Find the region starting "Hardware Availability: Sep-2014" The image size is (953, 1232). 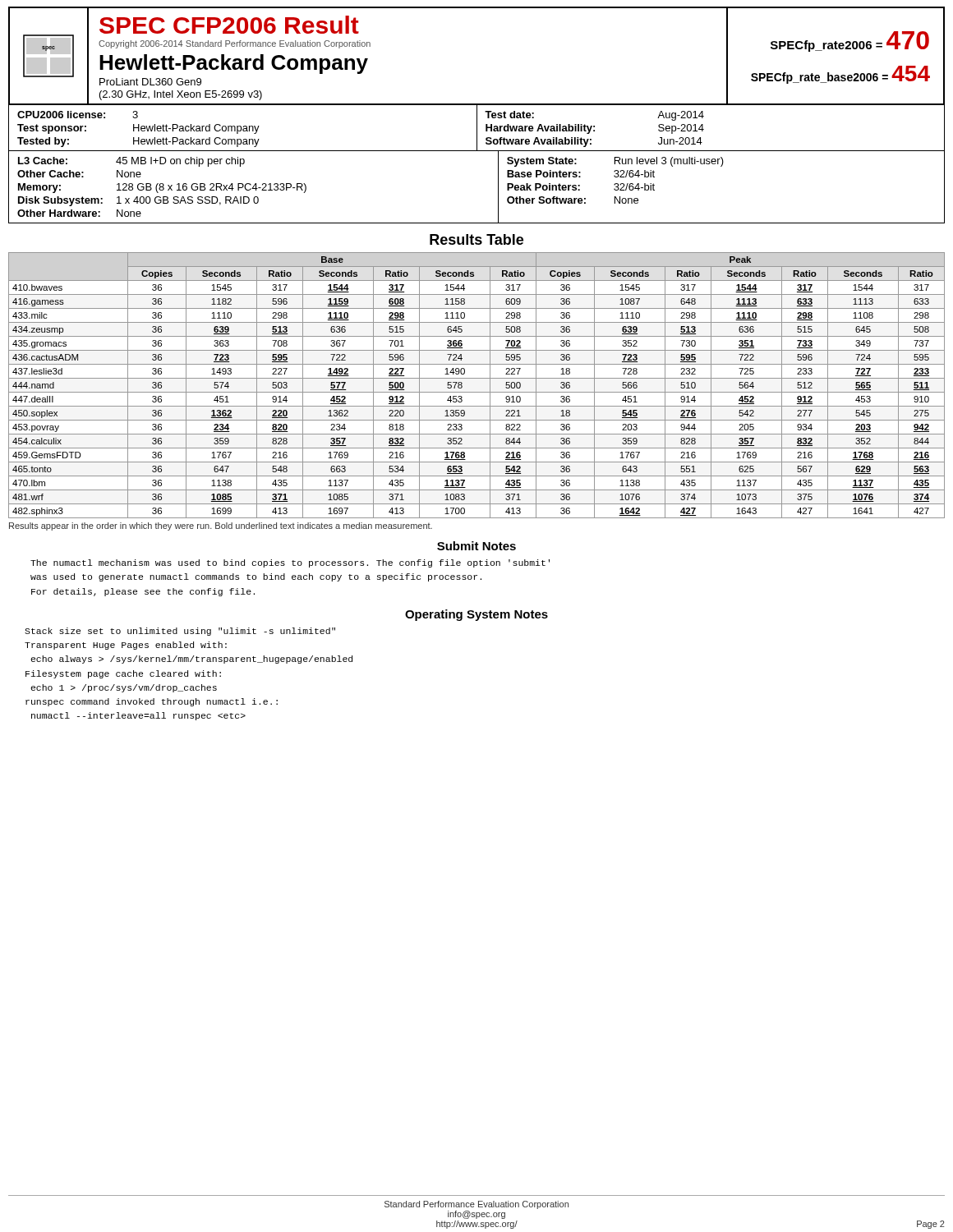(x=595, y=128)
